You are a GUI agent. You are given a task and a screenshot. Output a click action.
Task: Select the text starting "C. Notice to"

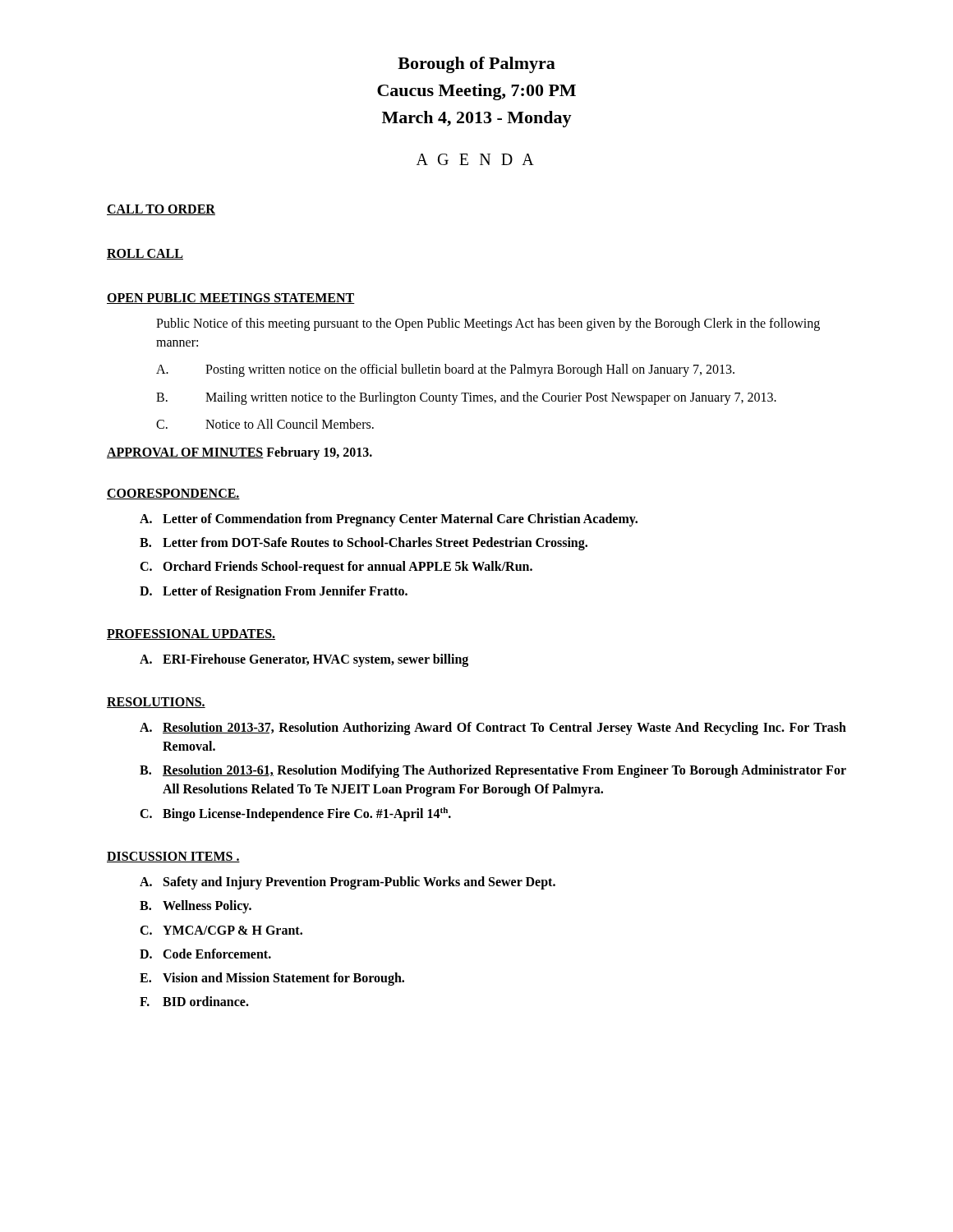pos(265,424)
